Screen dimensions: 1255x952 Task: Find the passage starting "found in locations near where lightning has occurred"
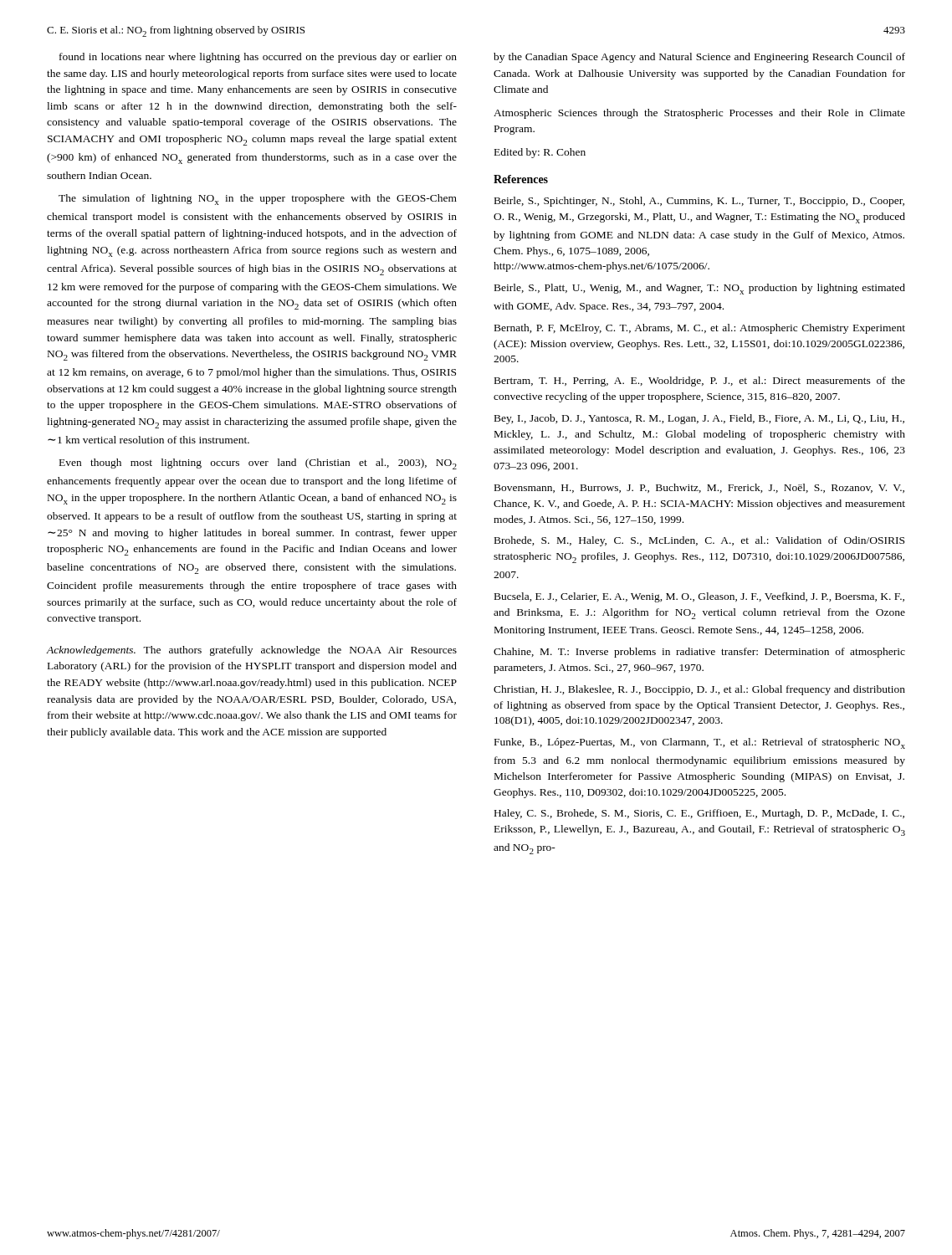pyautogui.click(x=252, y=116)
